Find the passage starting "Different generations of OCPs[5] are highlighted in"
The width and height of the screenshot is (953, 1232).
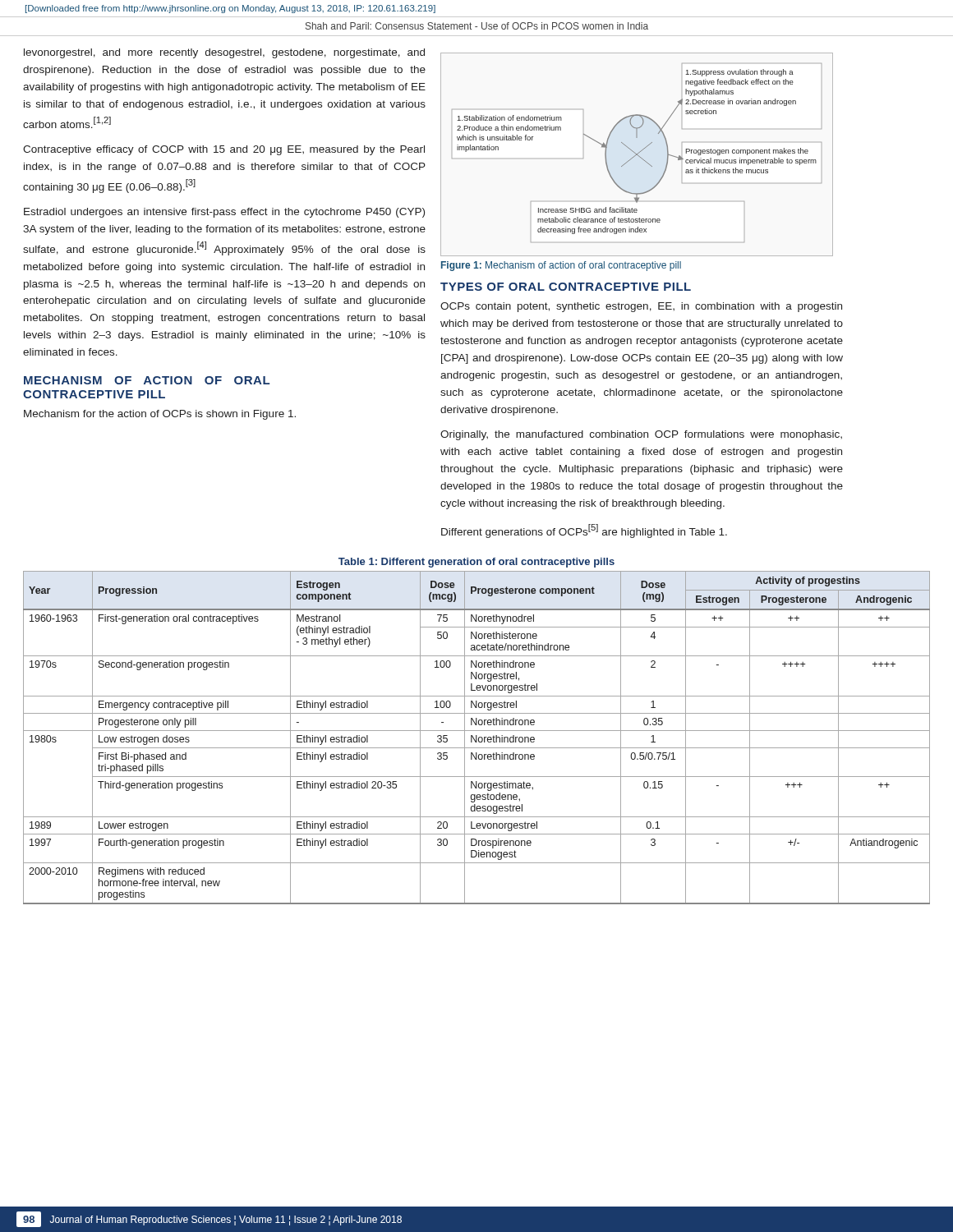[x=584, y=530]
